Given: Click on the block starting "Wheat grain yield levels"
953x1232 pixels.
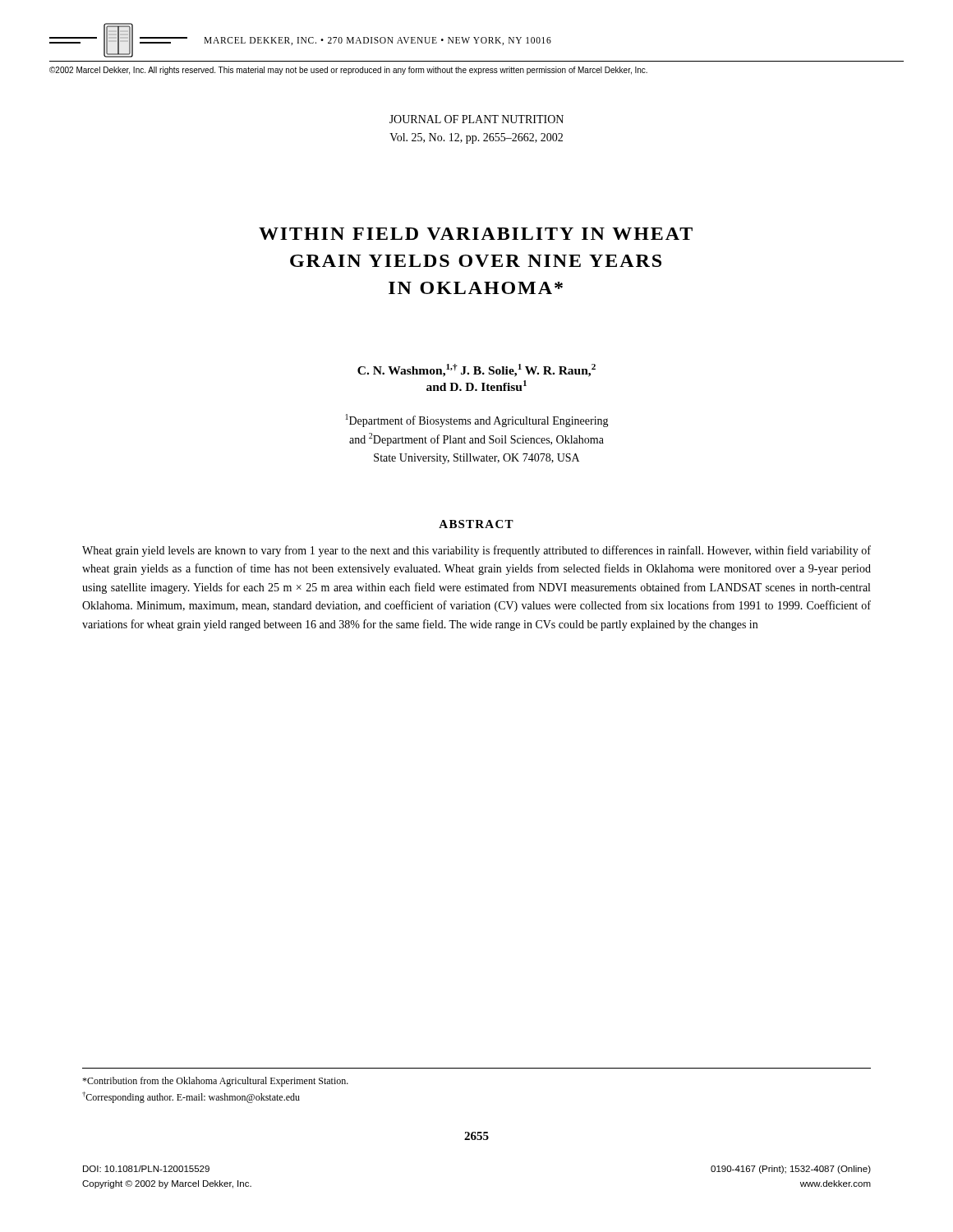Looking at the screenshot, I should tap(476, 587).
